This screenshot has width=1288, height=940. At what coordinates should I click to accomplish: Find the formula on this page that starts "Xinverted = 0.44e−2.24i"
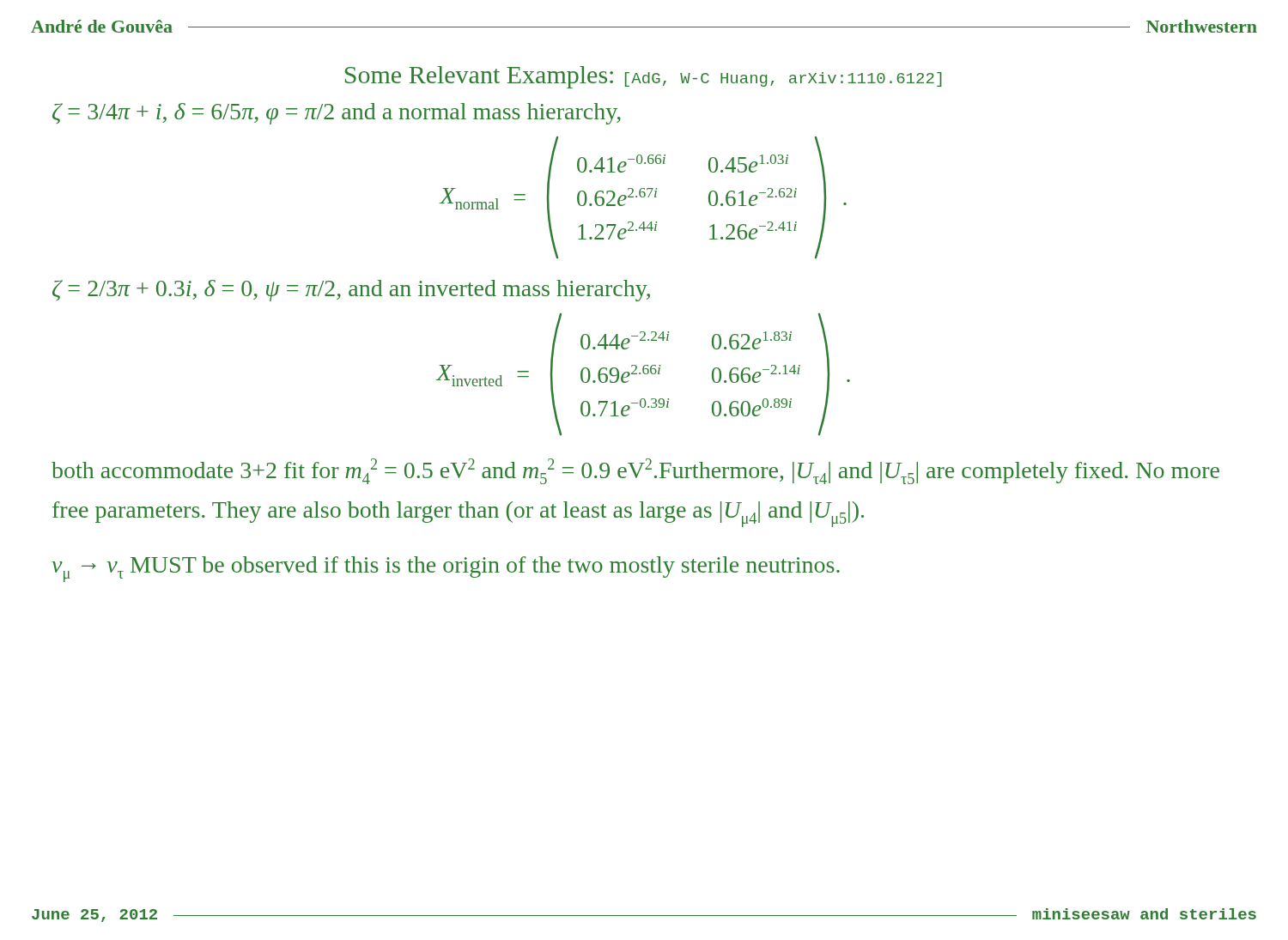644,374
